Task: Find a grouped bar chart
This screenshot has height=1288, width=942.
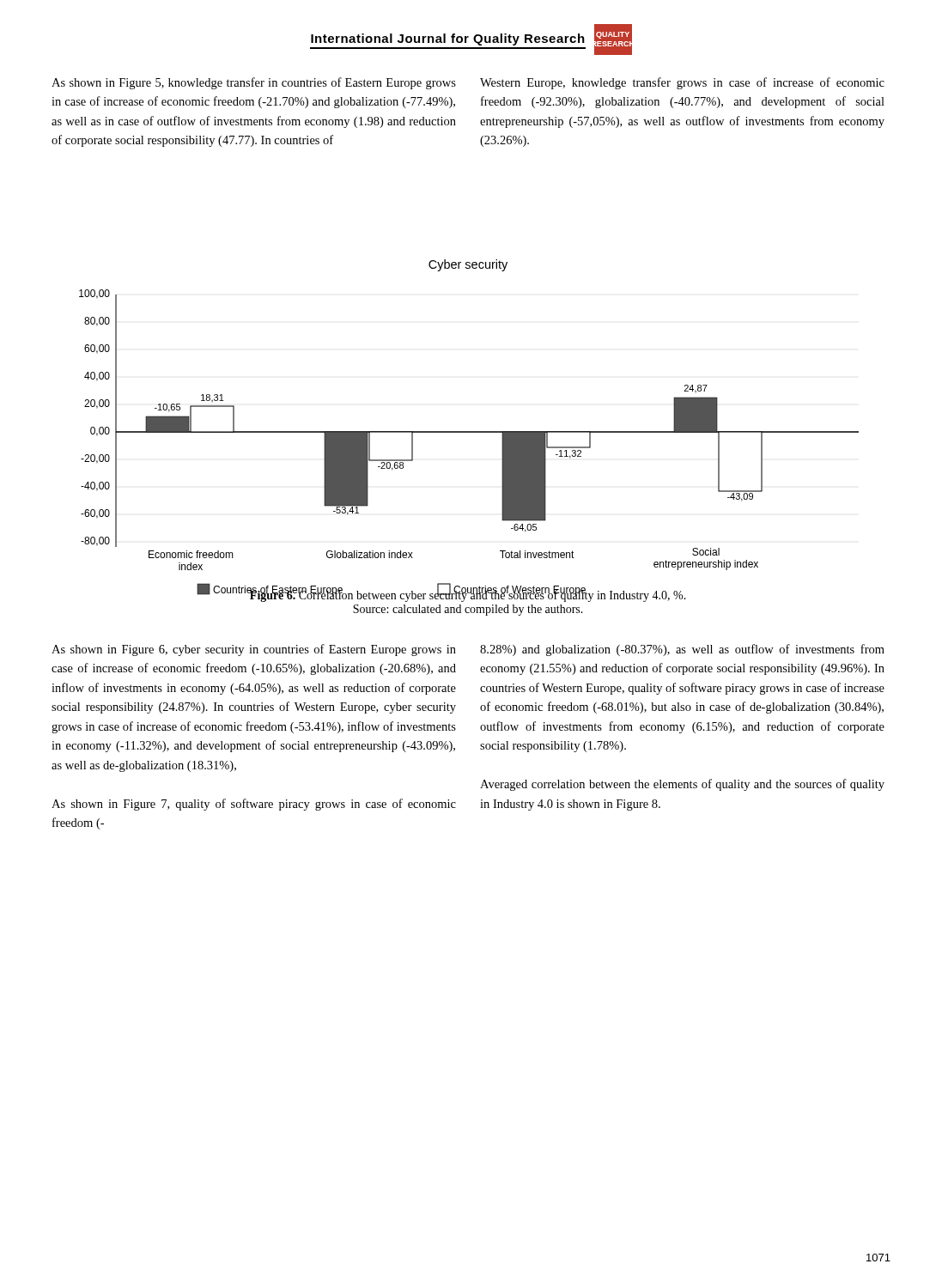Action: pyautogui.click(x=468, y=428)
